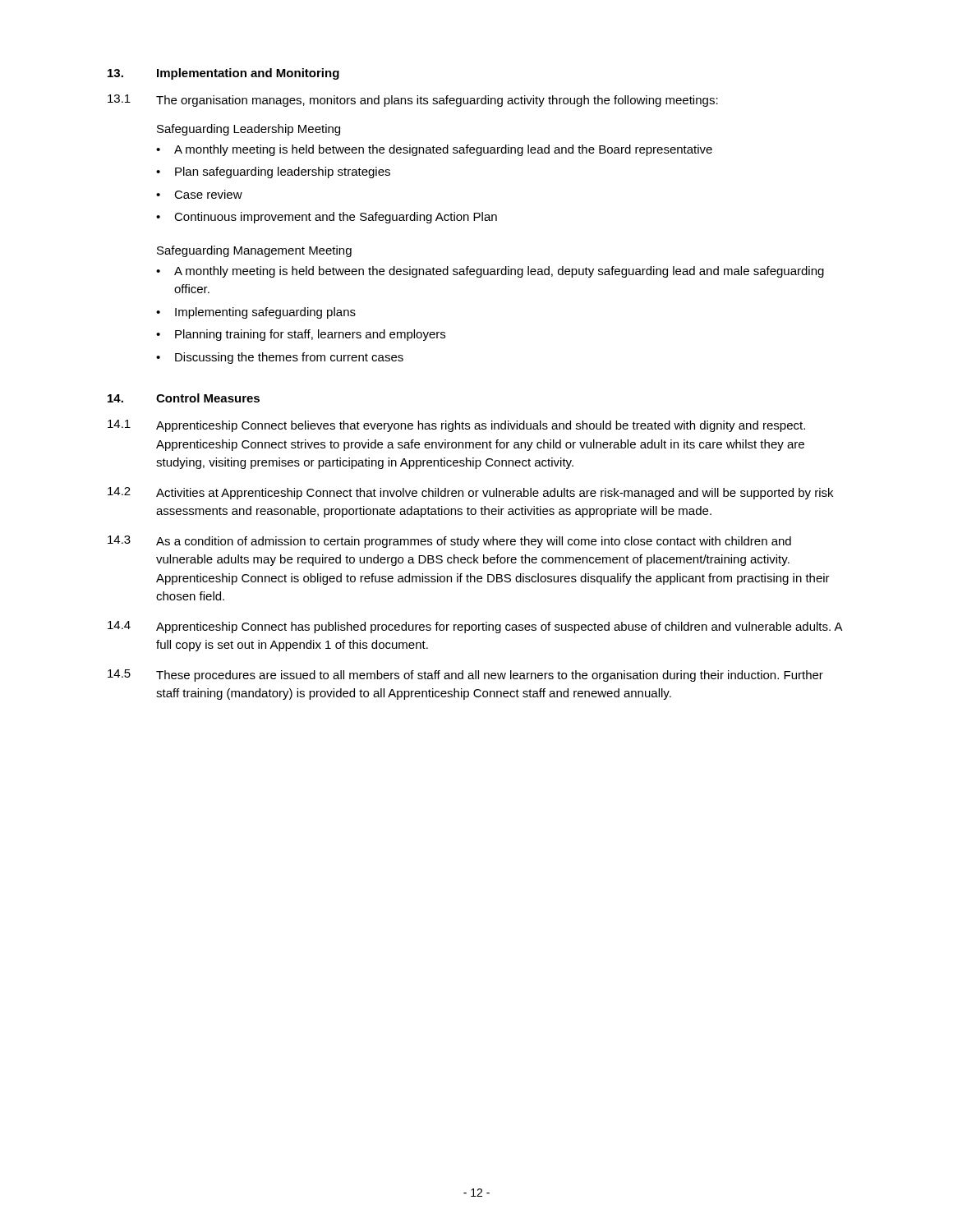Viewport: 953px width, 1232px height.
Task: Select the text starting "Safeguarding Management Meeting"
Action: pyautogui.click(x=254, y=250)
